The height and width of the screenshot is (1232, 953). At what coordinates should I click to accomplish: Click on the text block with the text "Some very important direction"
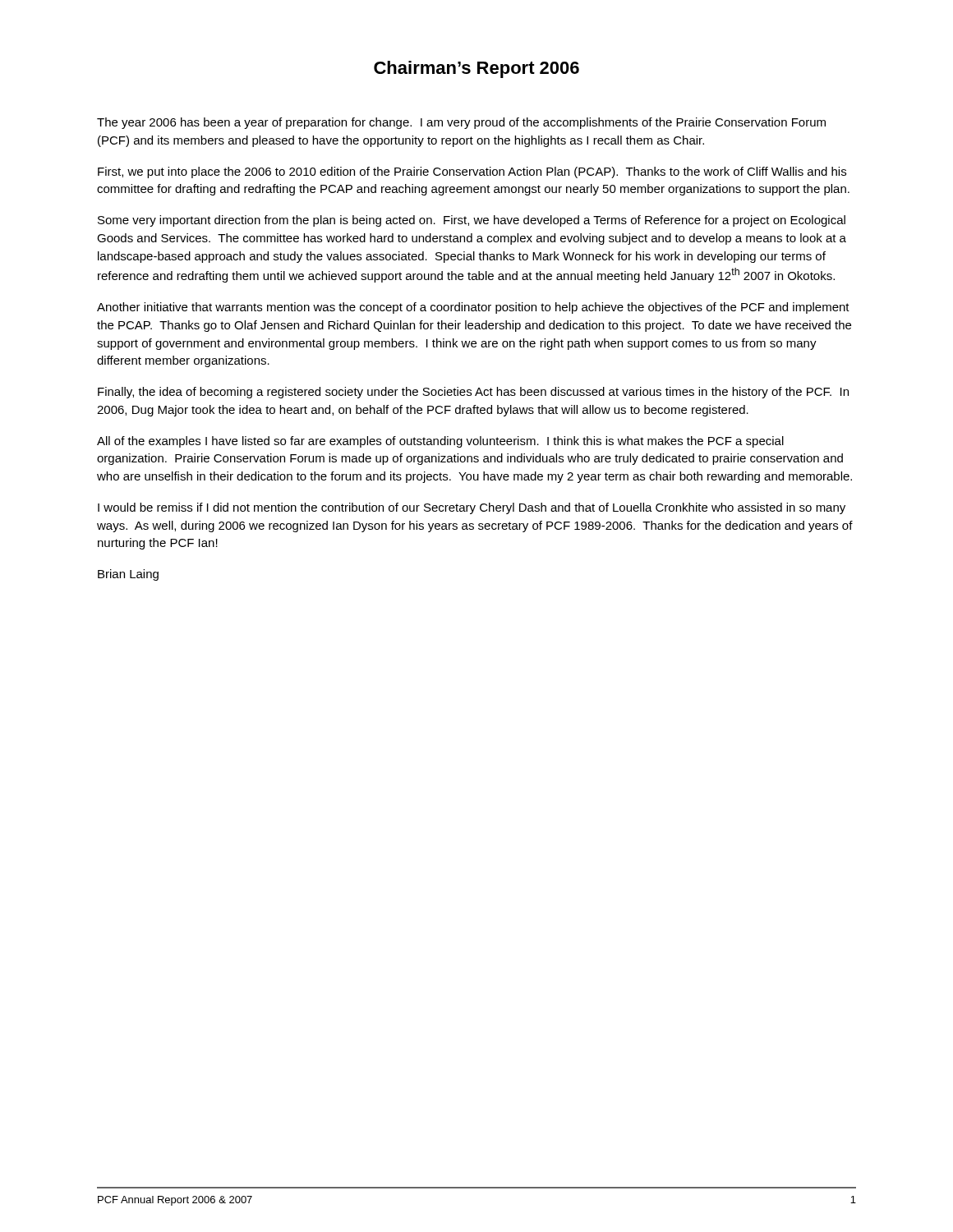coord(472,248)
